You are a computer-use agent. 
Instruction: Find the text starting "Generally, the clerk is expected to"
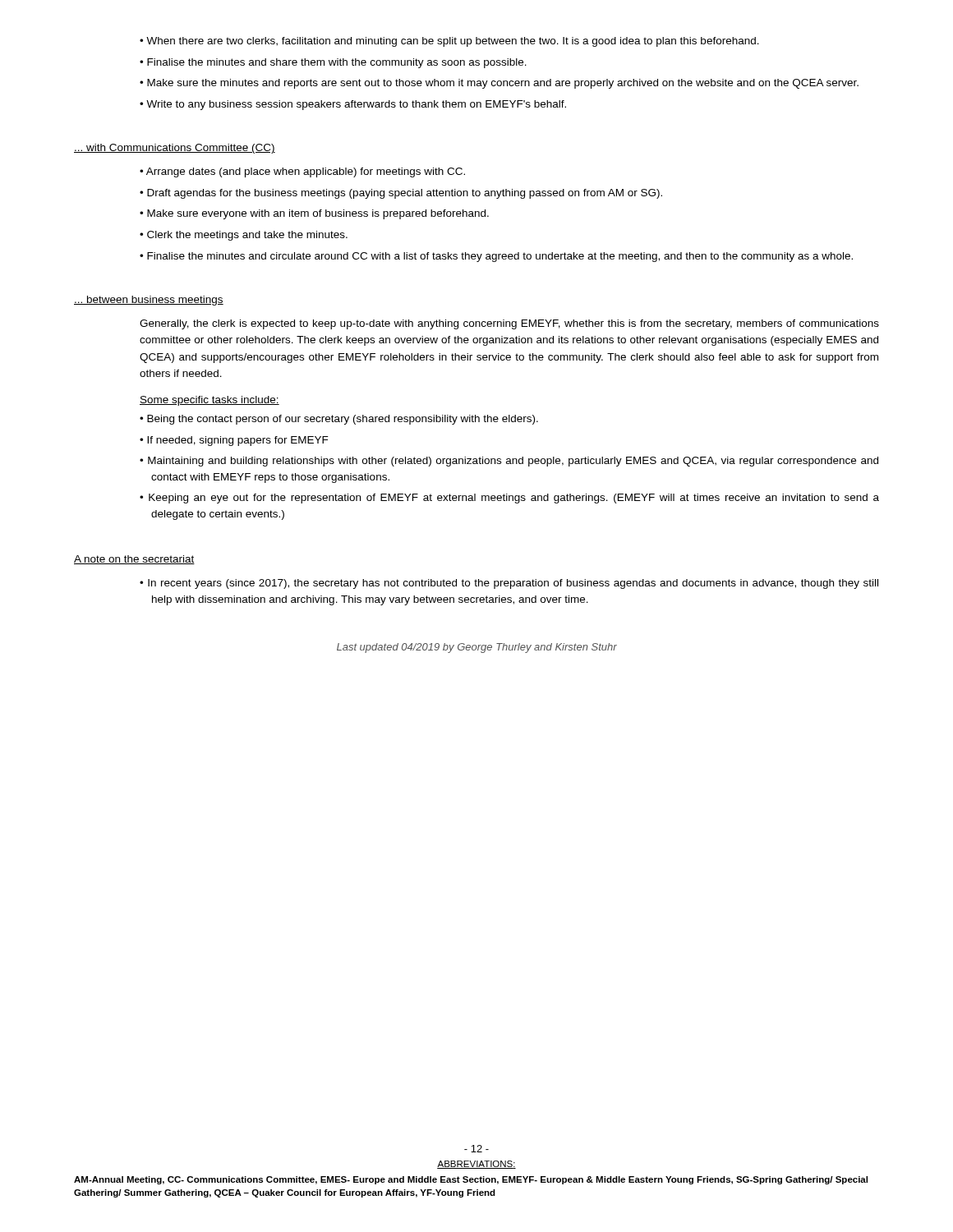point(509,348)
